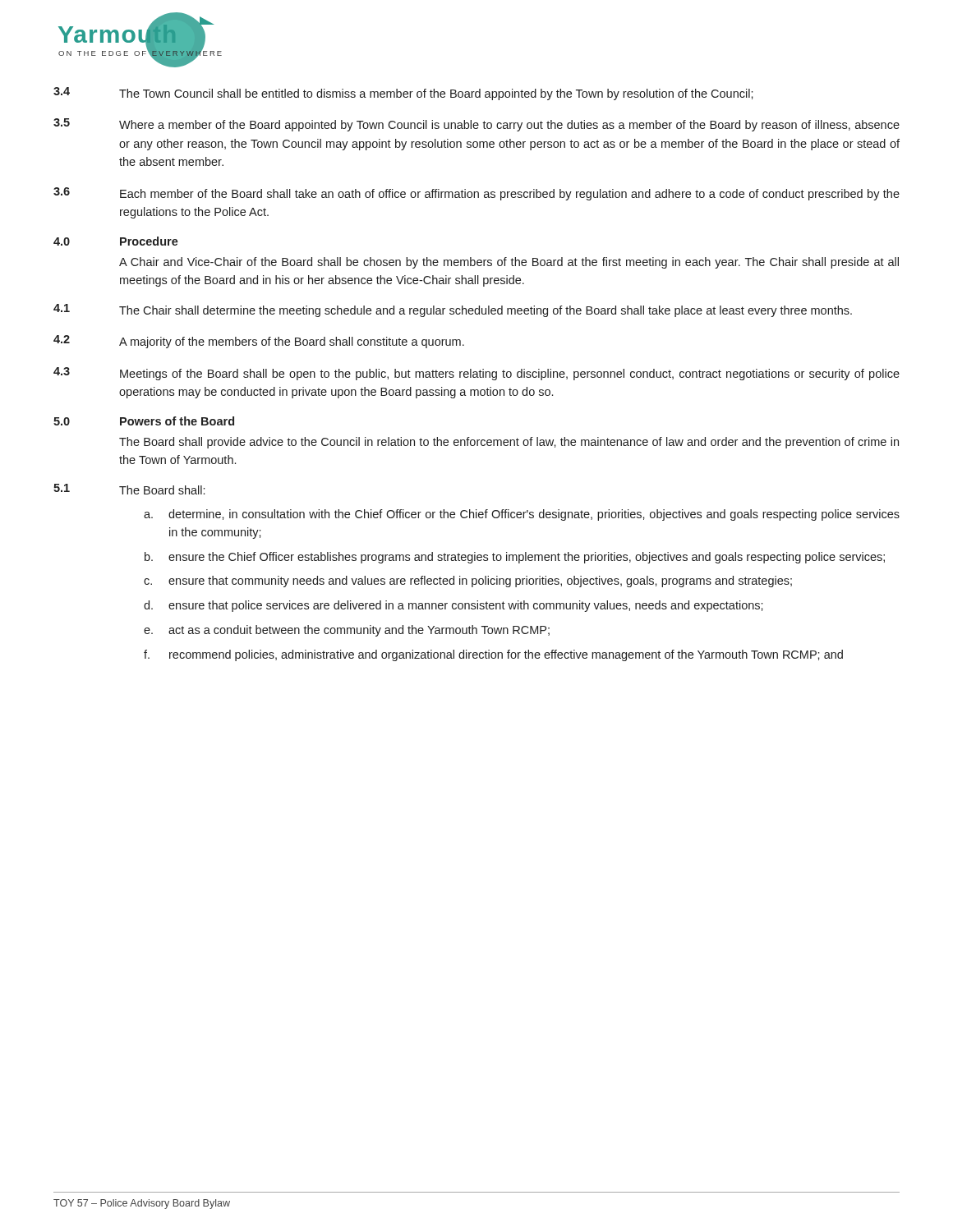The height and width of the screenshot is (1232, 953).
Task: Click the passage that begins "3.6 Each member of the"
Action: point(476,203)
